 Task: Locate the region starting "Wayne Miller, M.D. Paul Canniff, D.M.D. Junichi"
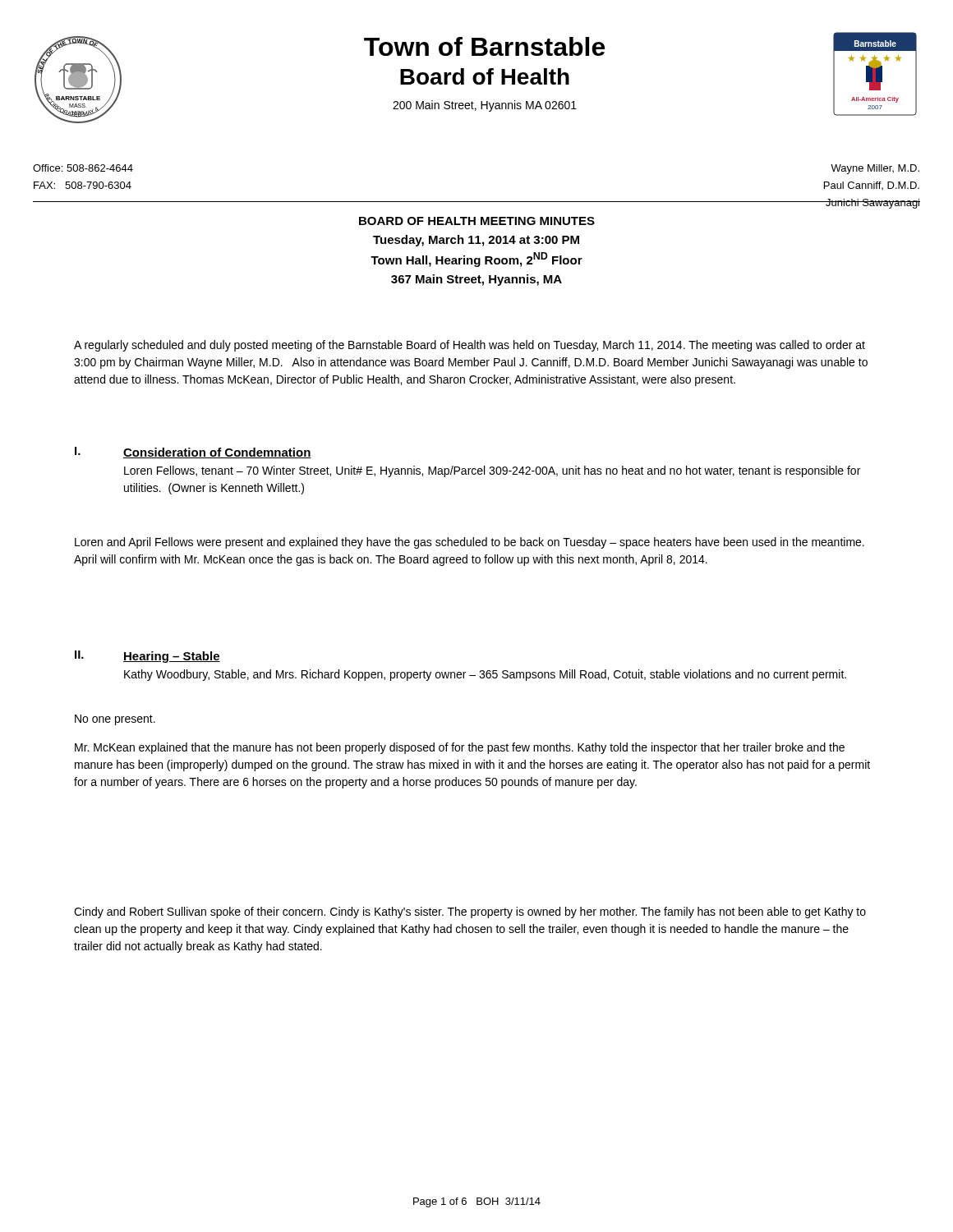872,185
